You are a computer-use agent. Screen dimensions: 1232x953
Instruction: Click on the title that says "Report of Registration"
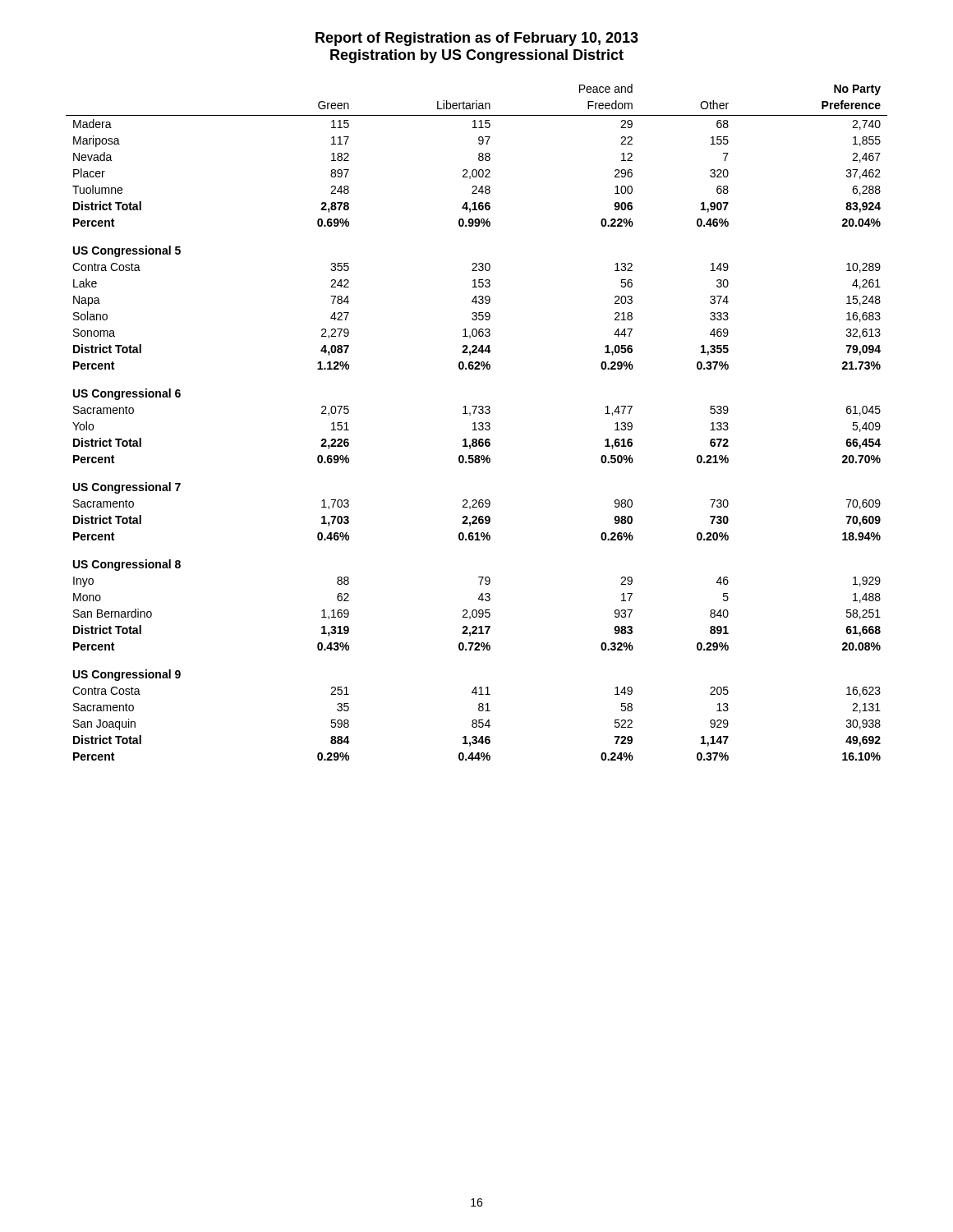pos(476,47)
